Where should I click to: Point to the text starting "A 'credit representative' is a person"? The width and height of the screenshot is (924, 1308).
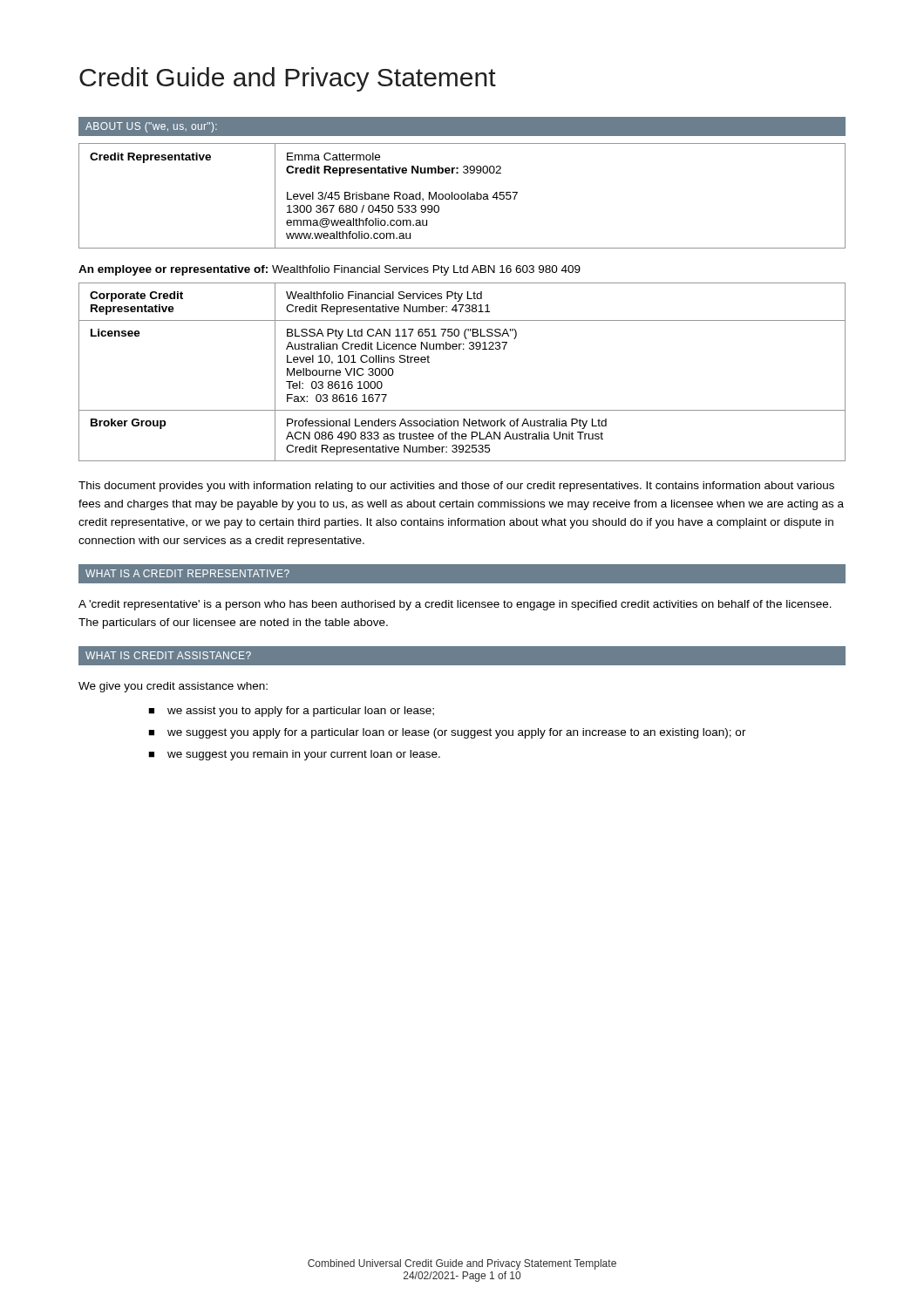tap(457, 613)
